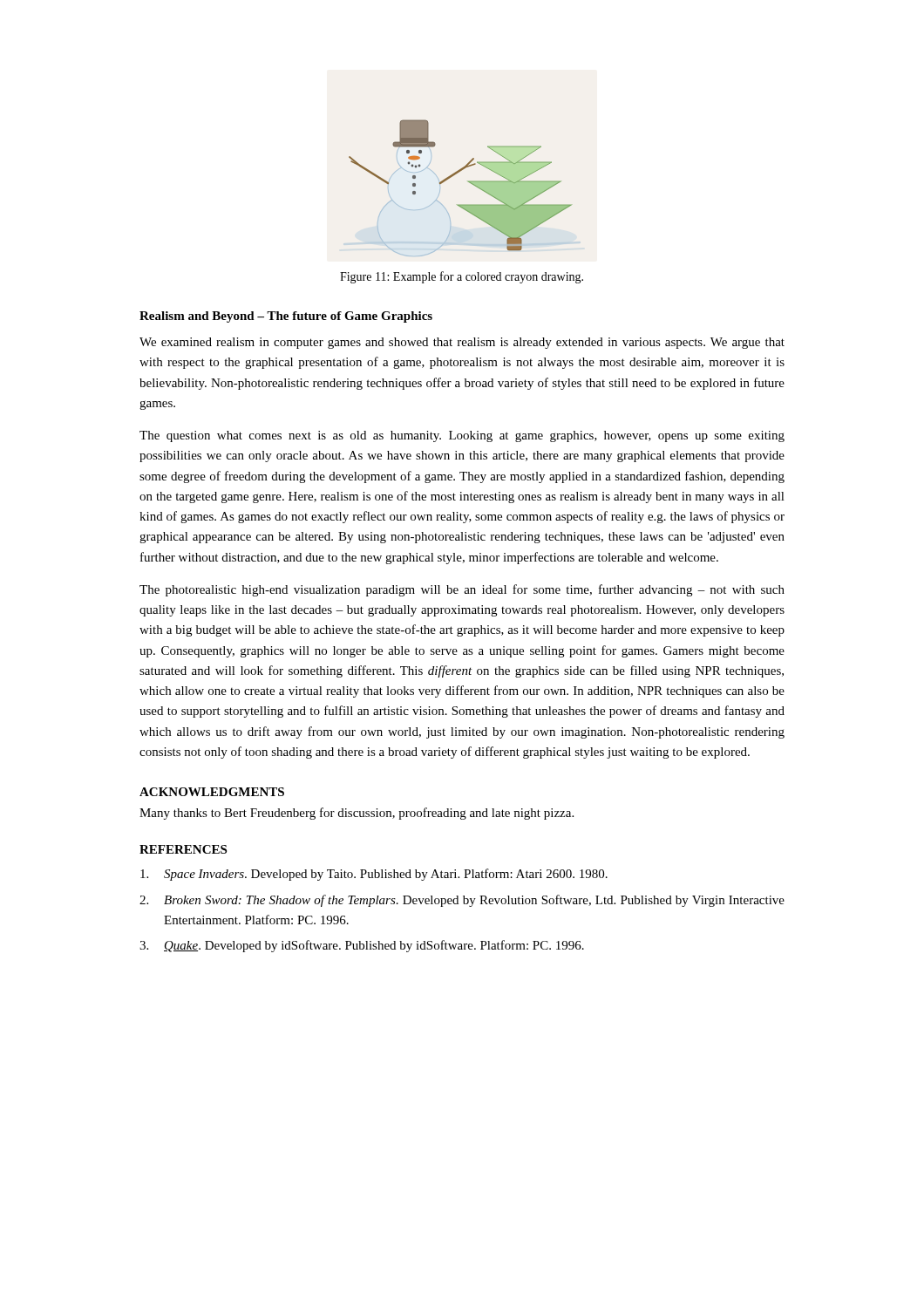Point to the block beginning "Space Invaders. Developed by Taito. Published by"
Image resolution: width=924 pixels, height=1308 pixels.
462,874
